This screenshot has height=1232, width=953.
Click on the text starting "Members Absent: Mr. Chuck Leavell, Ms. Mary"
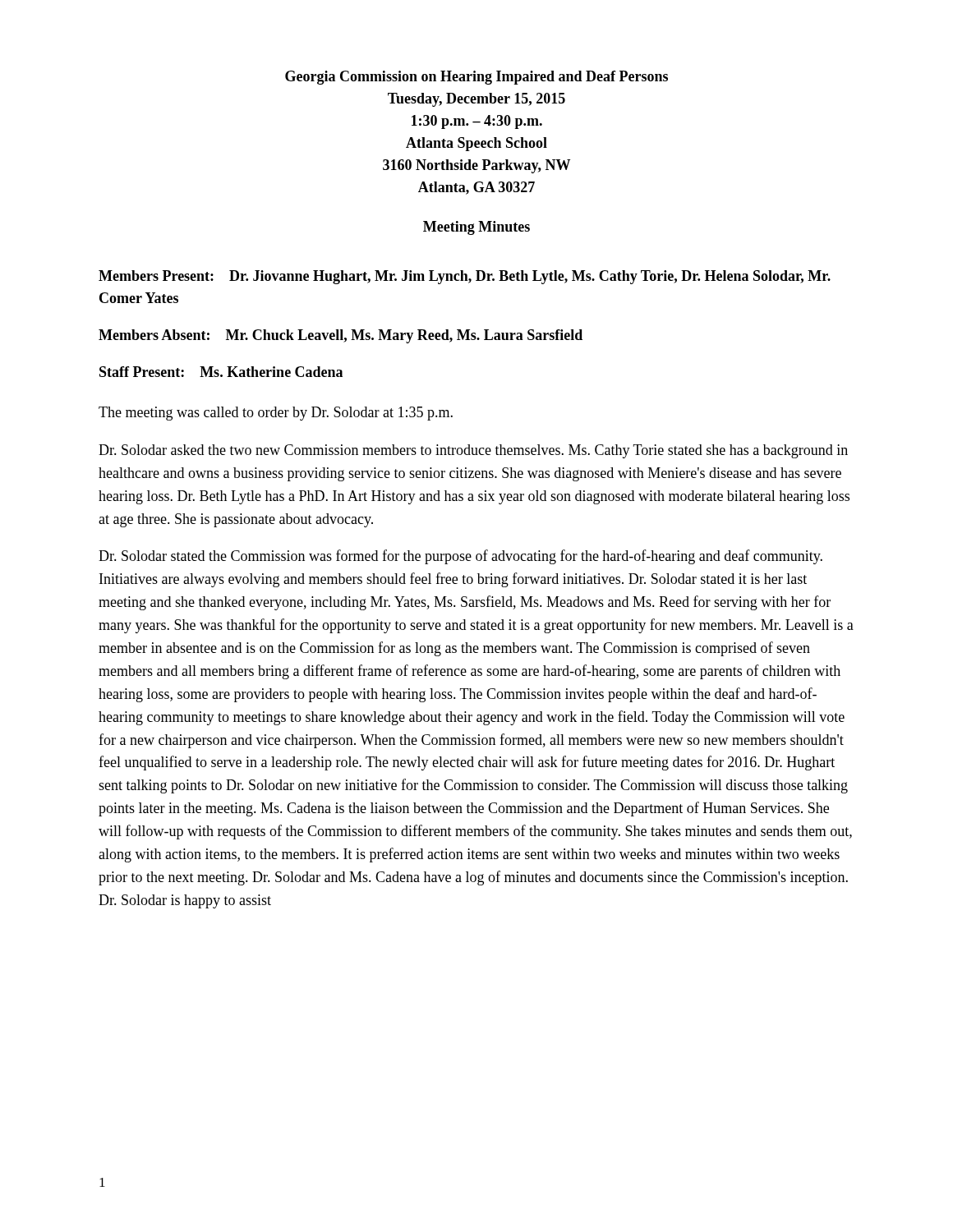coord(341,335)
